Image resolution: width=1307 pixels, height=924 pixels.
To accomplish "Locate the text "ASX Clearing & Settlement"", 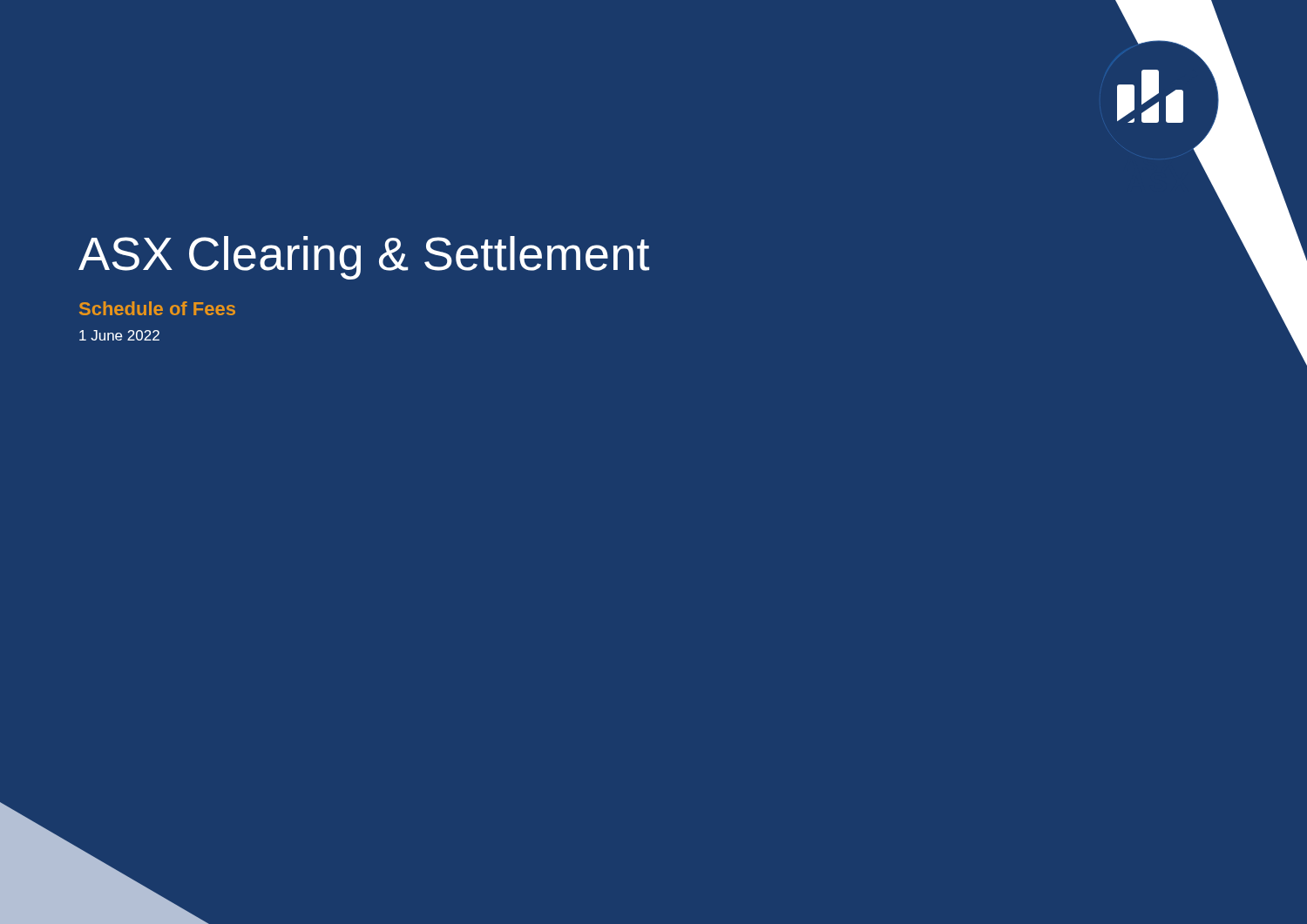I will tap(364, 253).
